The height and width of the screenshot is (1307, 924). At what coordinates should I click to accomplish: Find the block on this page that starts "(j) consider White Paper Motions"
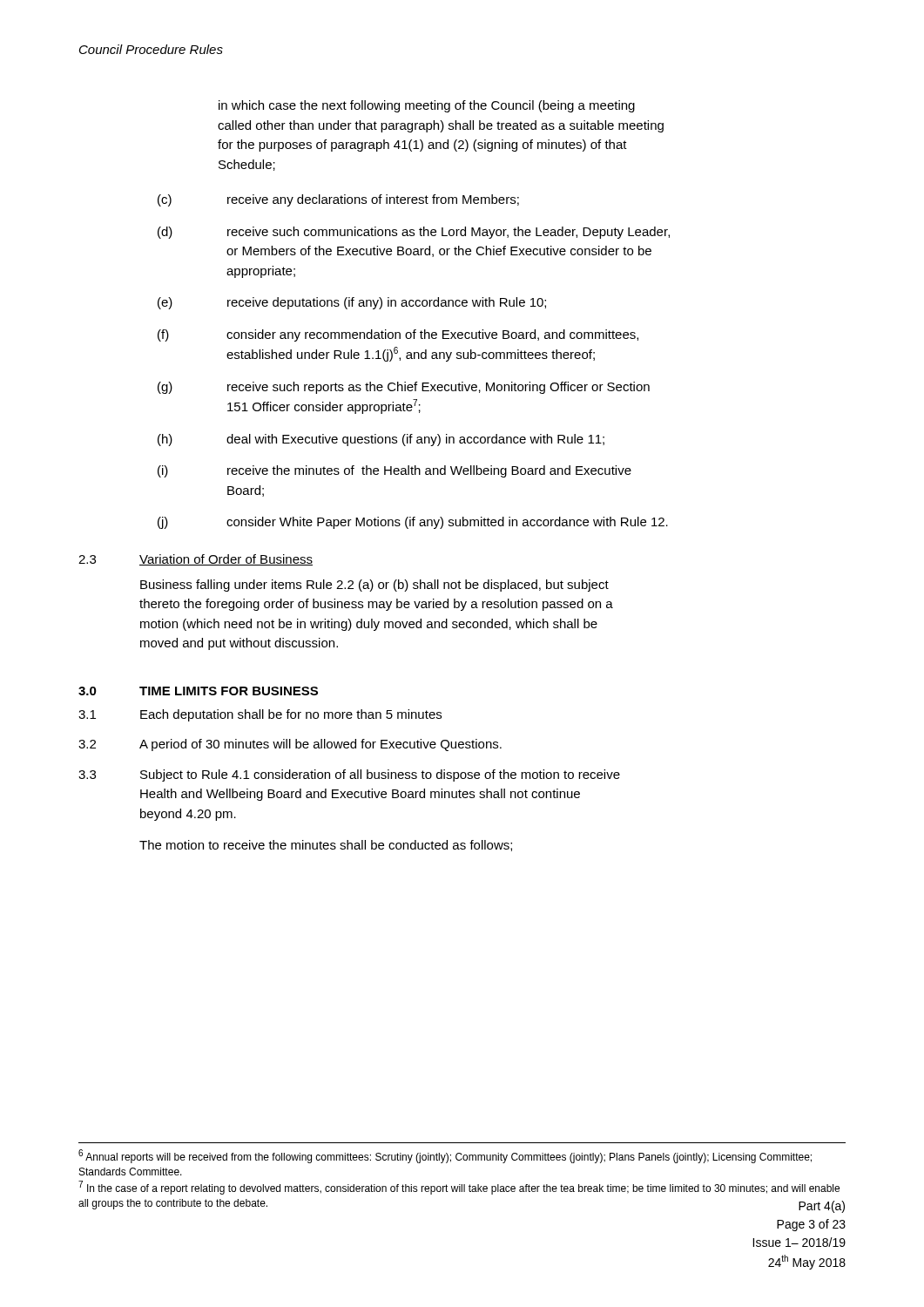501,522
